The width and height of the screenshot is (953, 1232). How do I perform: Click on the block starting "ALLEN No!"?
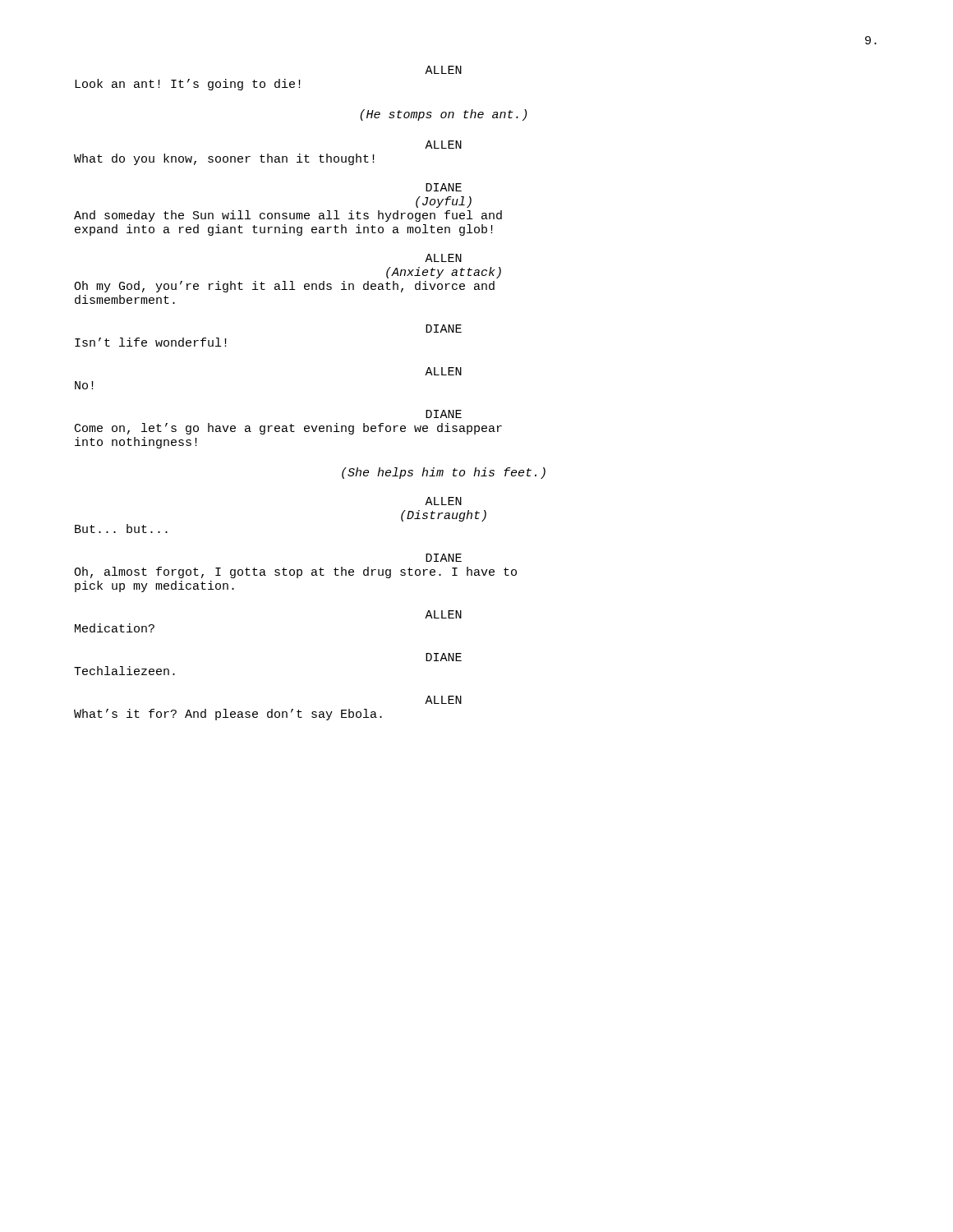[444, 379]
